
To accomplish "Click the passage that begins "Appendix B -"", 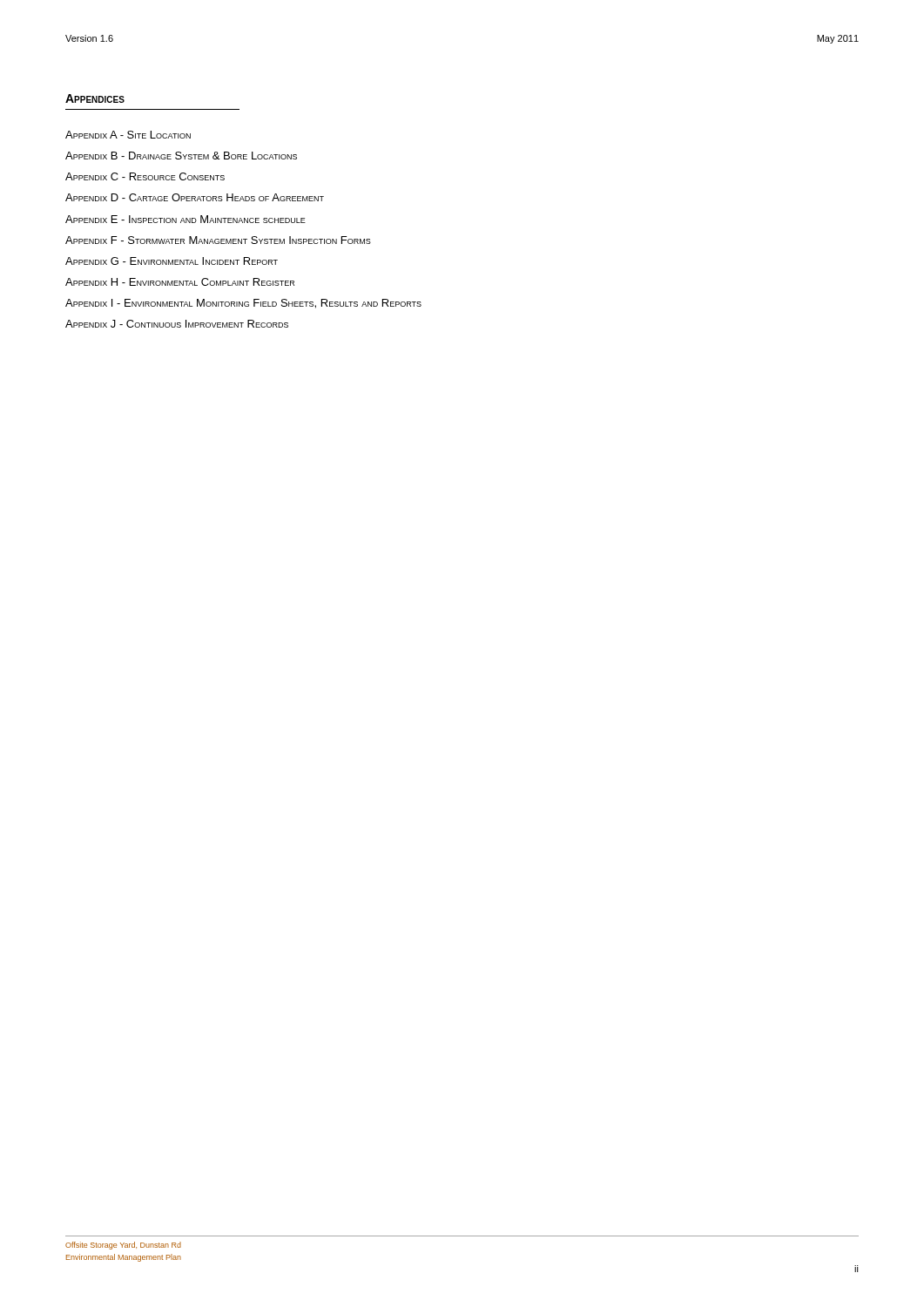I will point(181,156).
